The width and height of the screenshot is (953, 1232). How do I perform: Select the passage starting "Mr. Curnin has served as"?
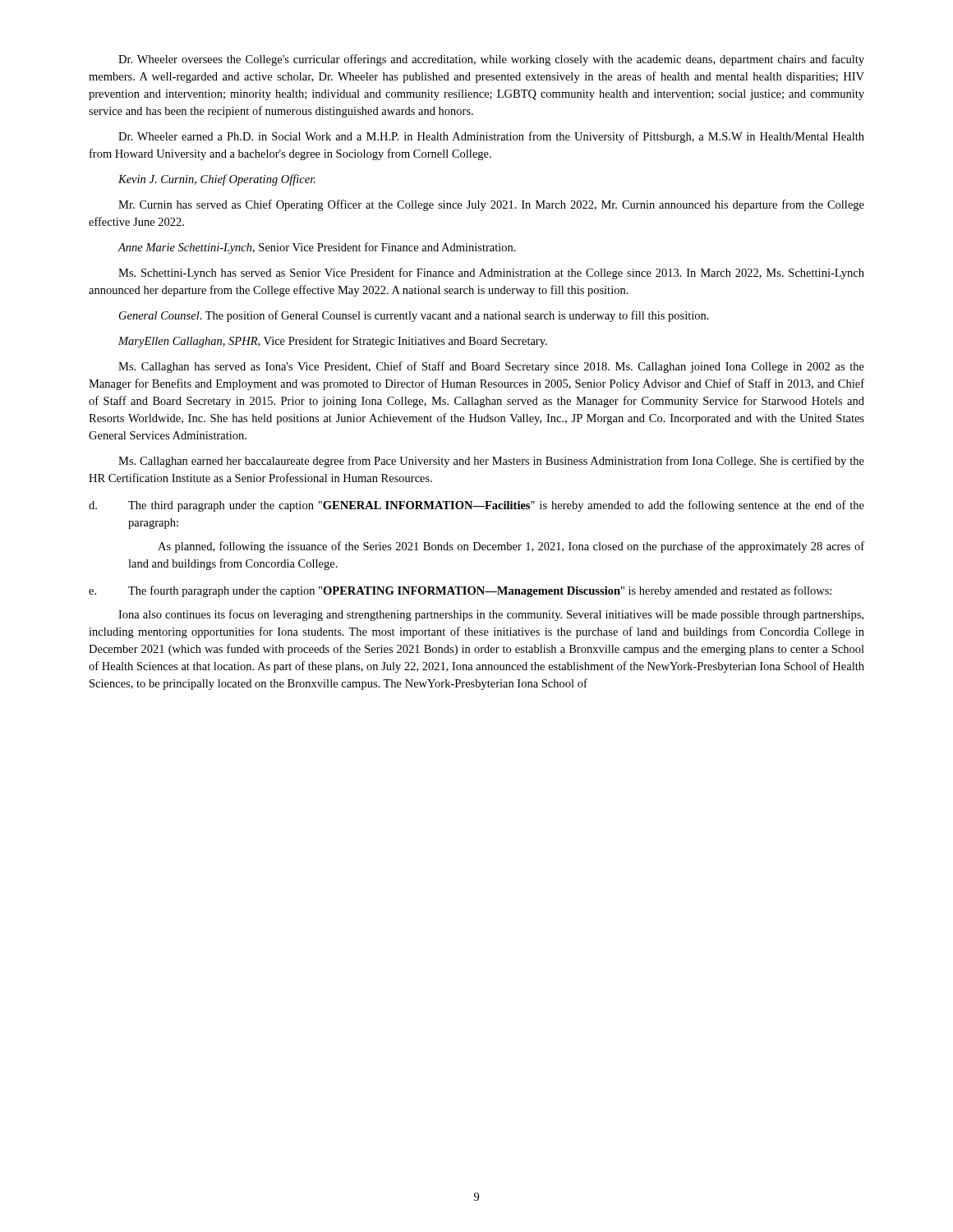click(476, 214)
